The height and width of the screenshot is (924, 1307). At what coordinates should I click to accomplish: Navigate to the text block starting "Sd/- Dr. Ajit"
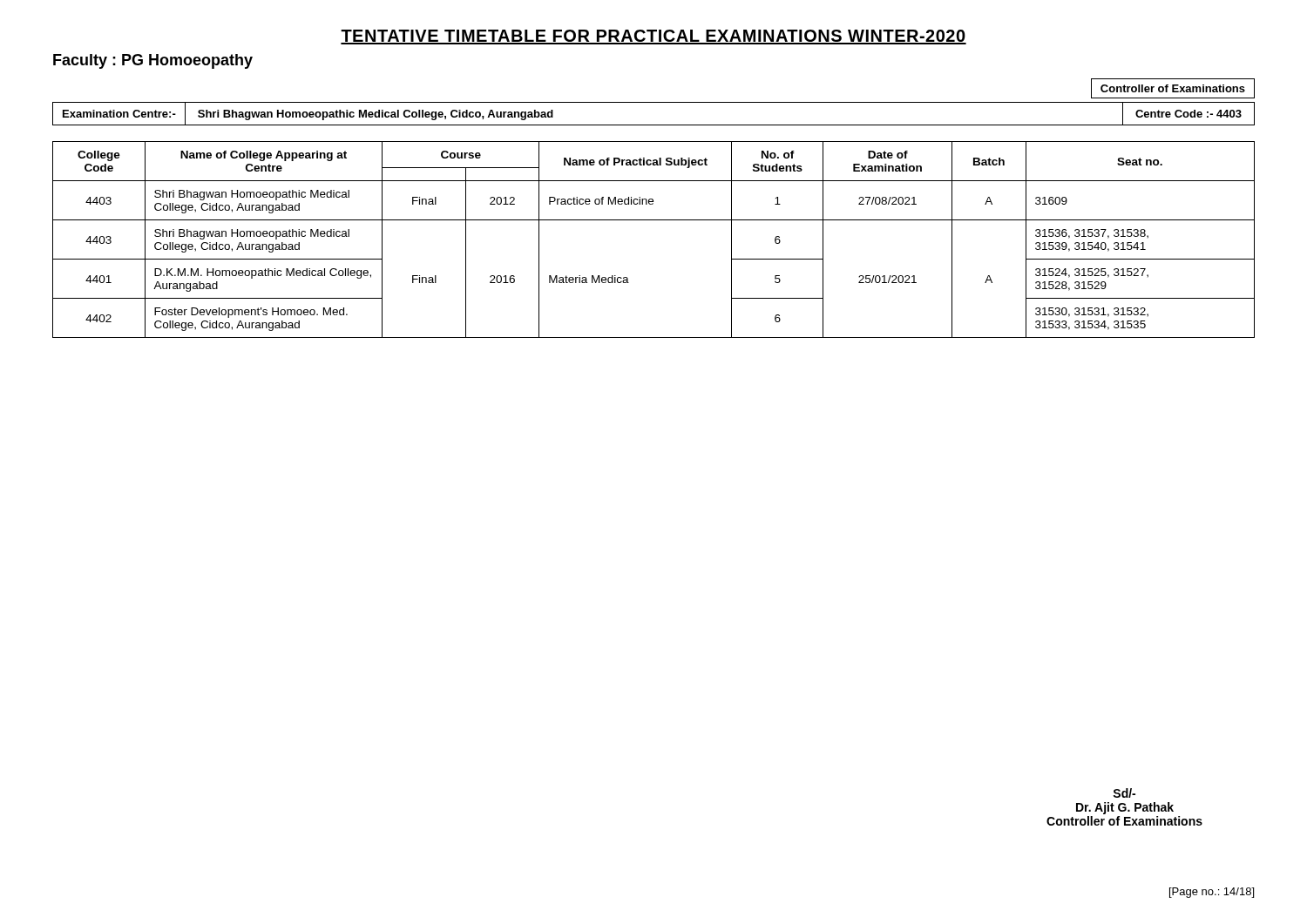[1124, 807]
